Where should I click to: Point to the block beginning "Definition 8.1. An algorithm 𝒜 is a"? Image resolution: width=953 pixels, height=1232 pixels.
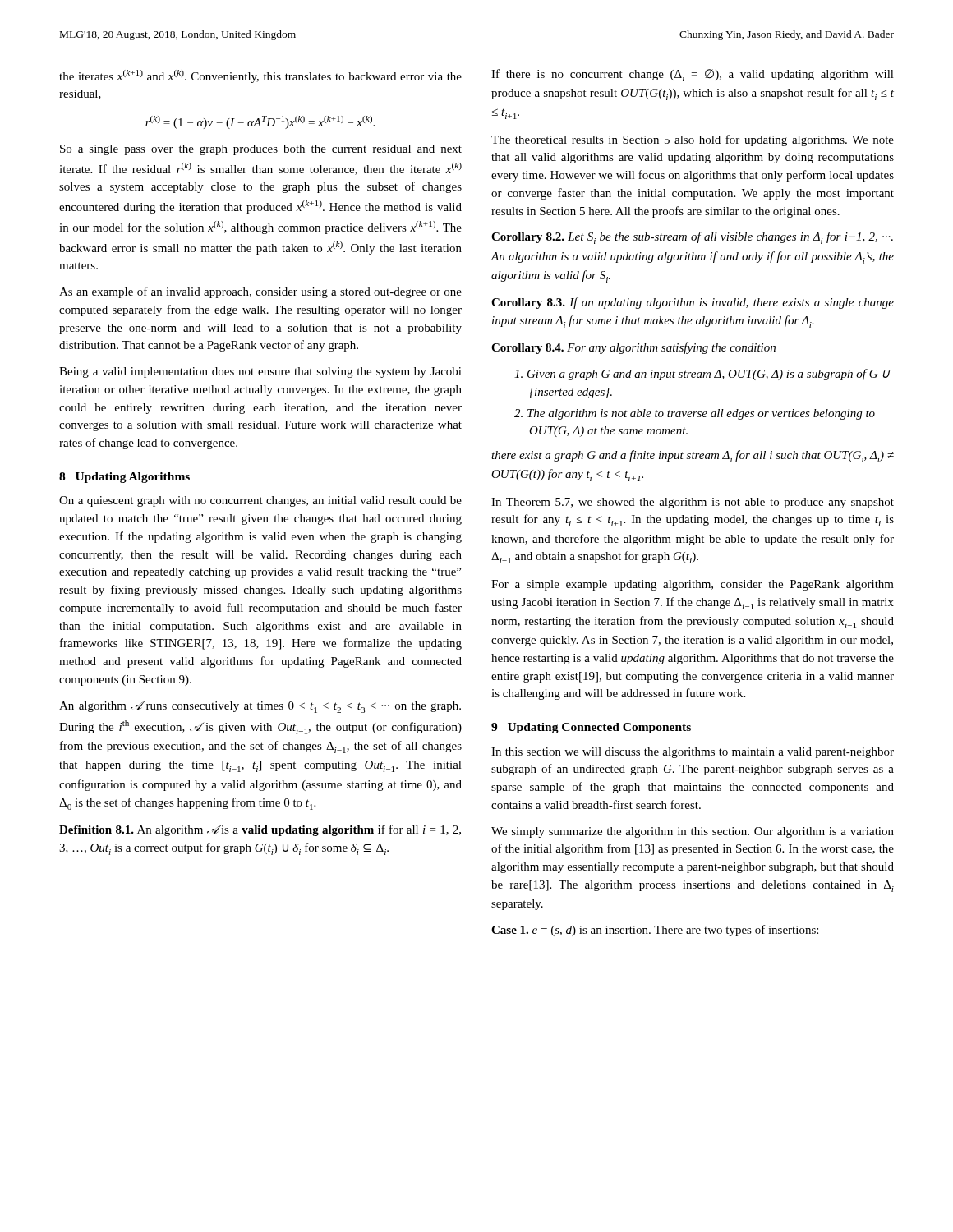click(x=260, y=840)
